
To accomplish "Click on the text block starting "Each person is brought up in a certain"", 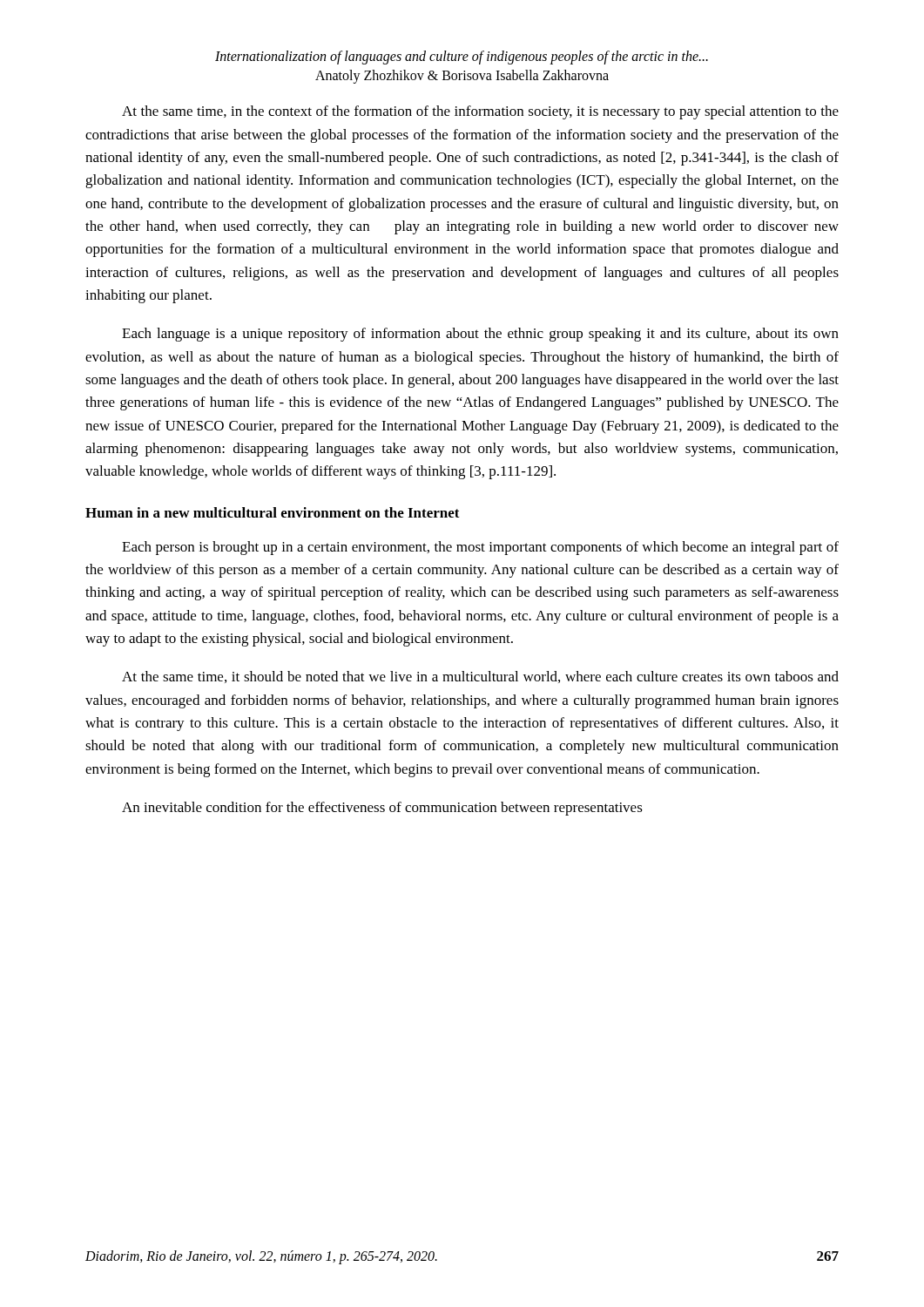I will point(462,592).
